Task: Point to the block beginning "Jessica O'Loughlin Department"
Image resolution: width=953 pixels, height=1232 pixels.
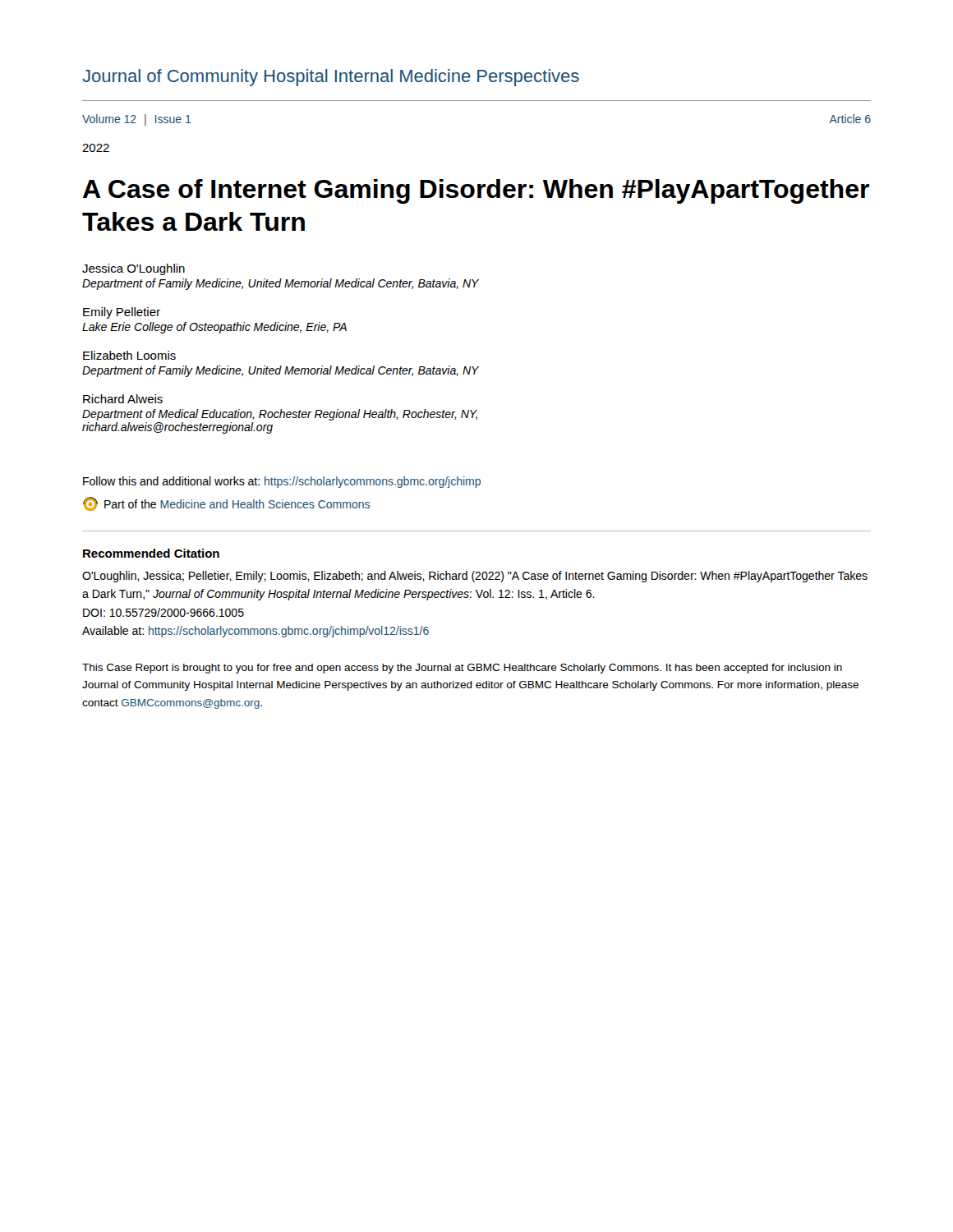Action: click(476, 276)
